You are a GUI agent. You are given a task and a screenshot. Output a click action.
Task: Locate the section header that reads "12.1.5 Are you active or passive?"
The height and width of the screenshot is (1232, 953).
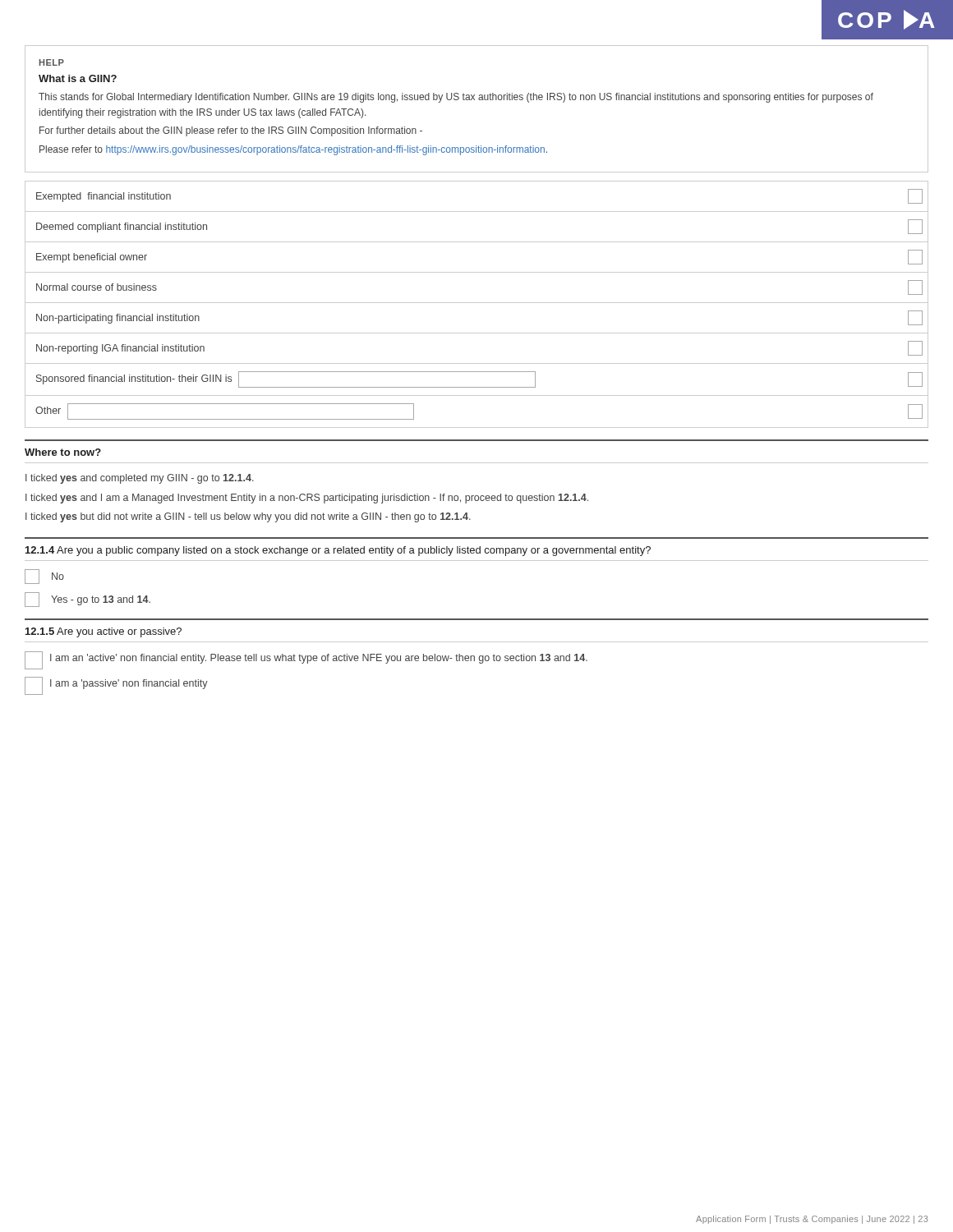click(103, 631)
